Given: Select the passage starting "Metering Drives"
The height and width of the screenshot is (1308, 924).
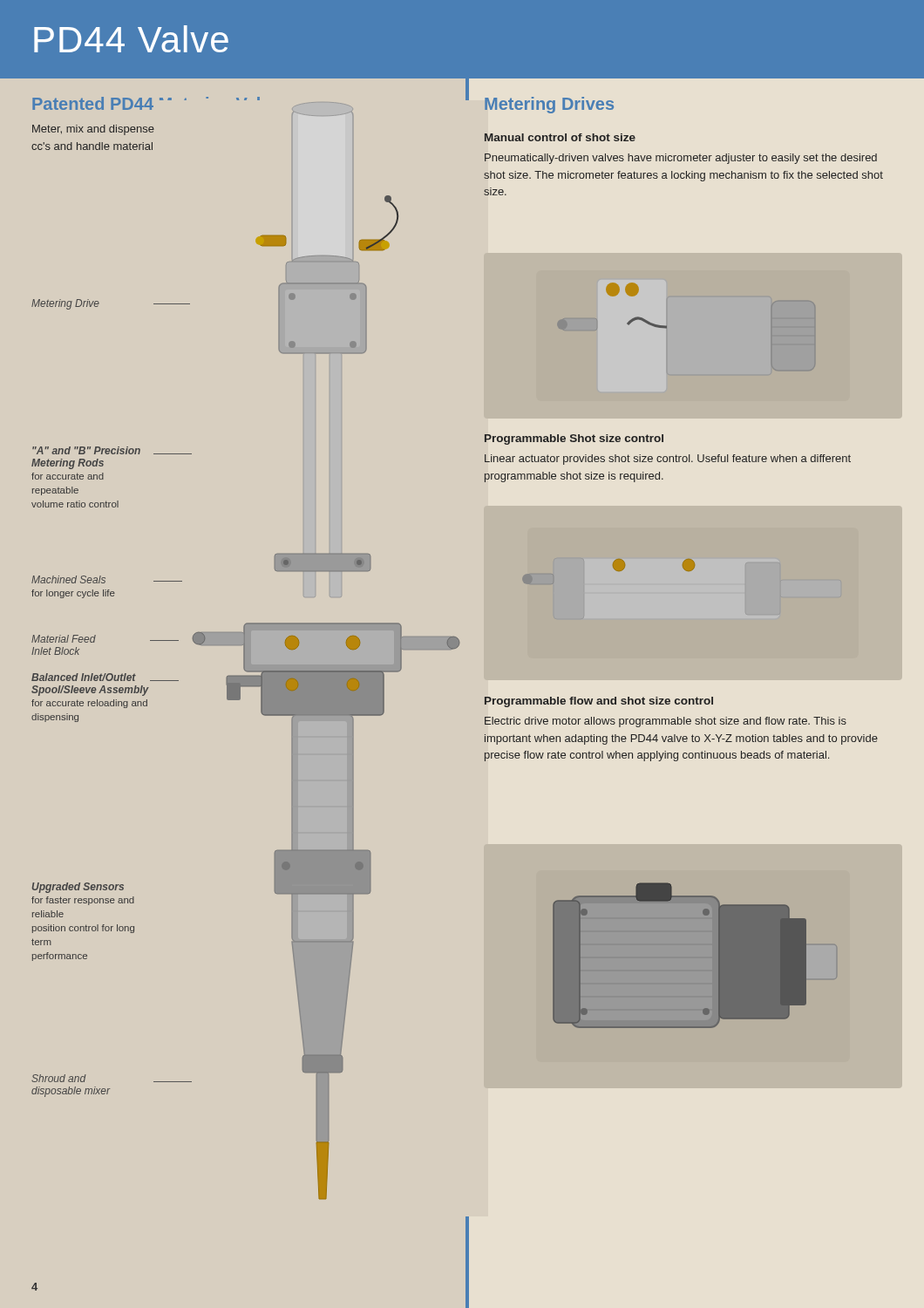Looking at the screenshot, I should pyautogui.click(x=549, y=104).
